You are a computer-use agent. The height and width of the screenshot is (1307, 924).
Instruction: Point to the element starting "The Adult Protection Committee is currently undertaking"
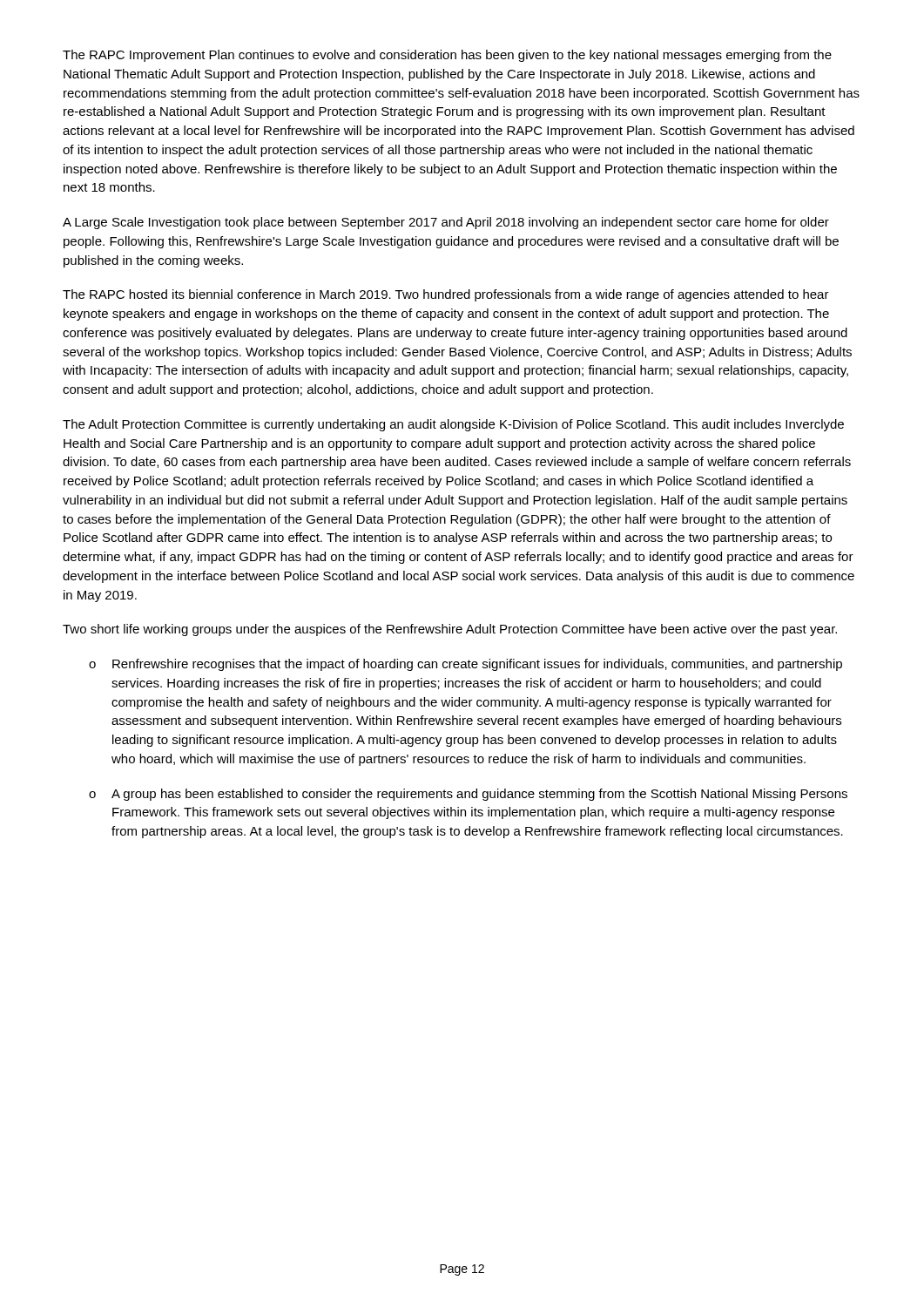[459, 509]
